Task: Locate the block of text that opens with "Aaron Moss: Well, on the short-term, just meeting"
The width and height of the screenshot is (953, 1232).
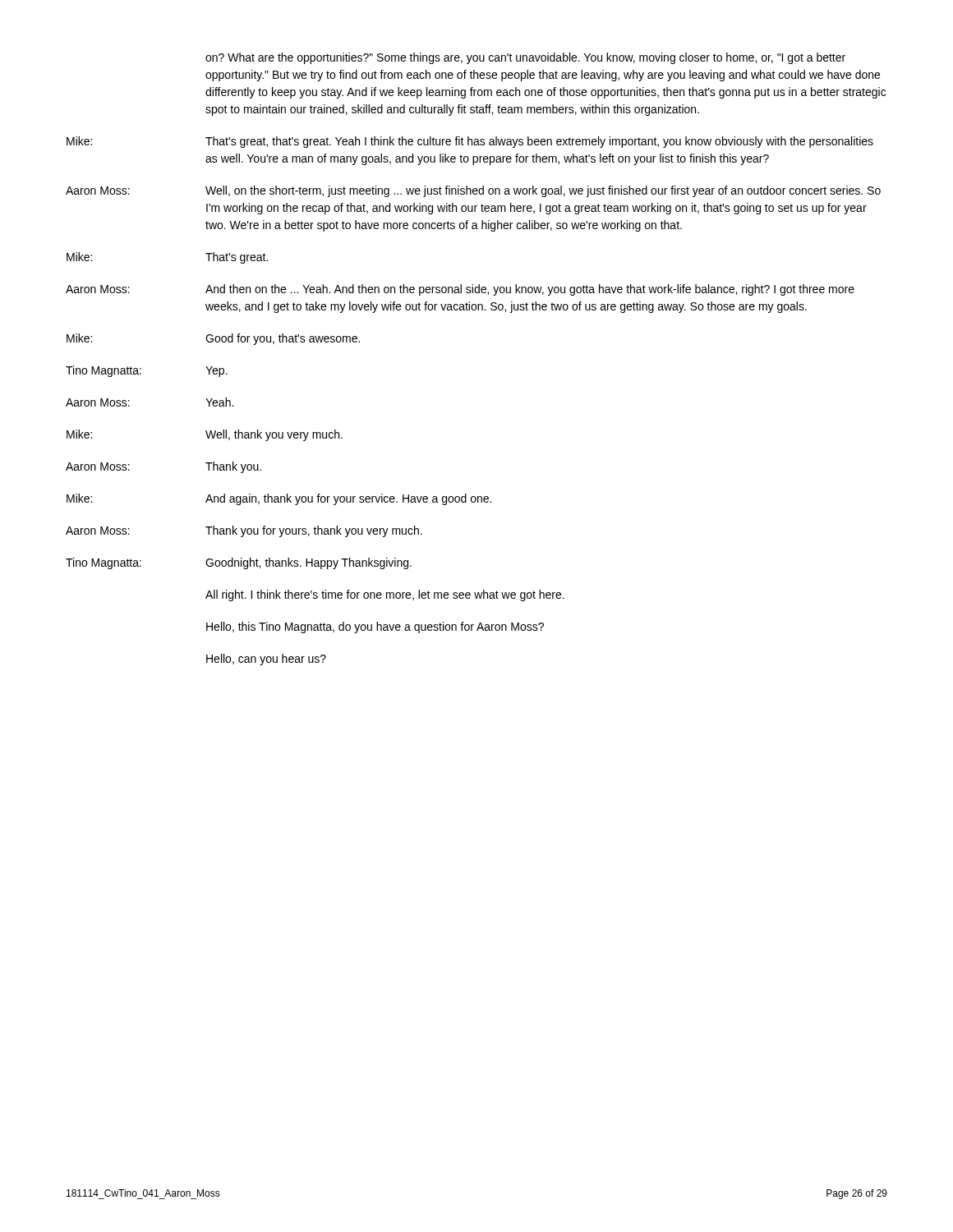Action: pos(476,208)
